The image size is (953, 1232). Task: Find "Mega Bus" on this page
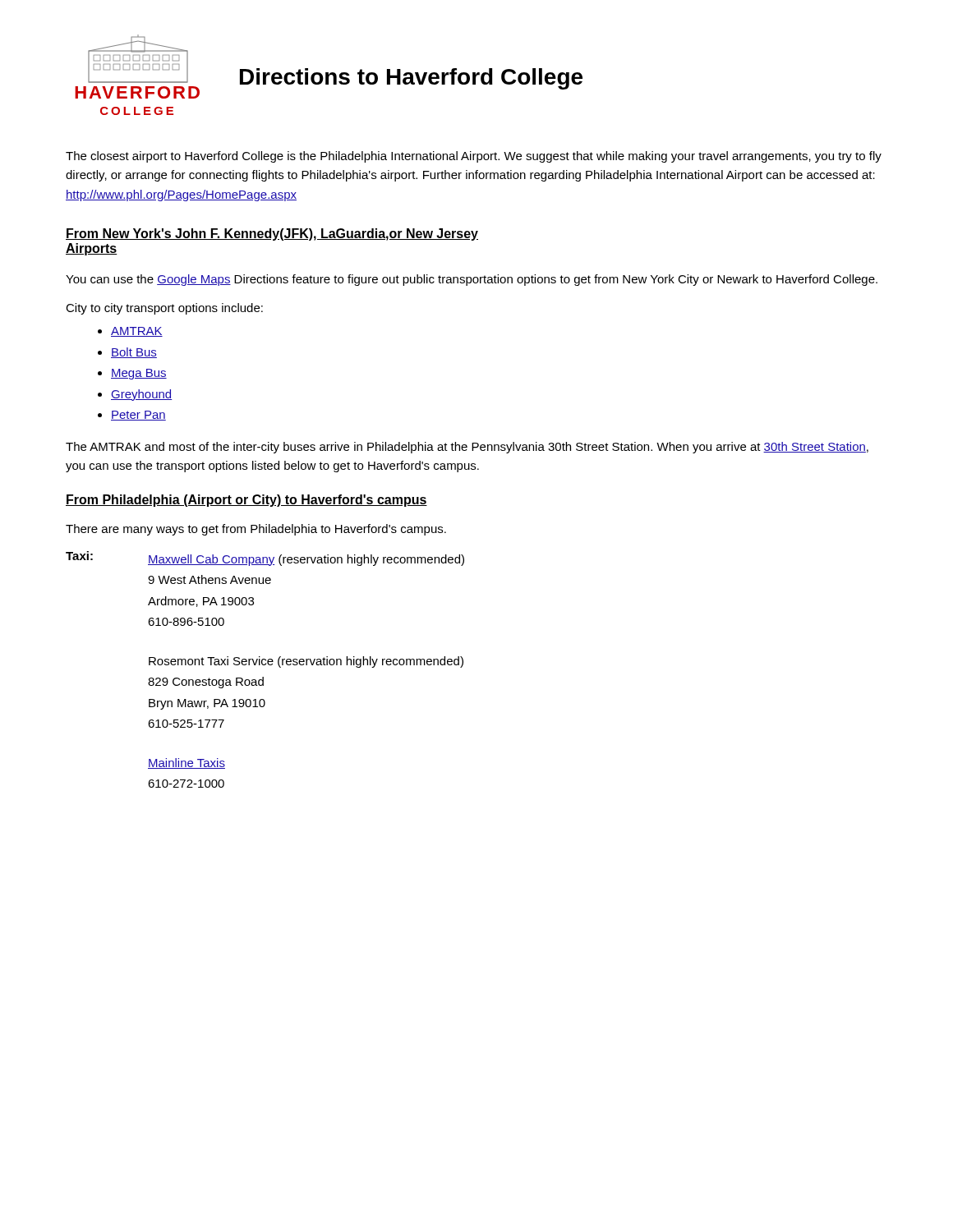click(139, 373)
